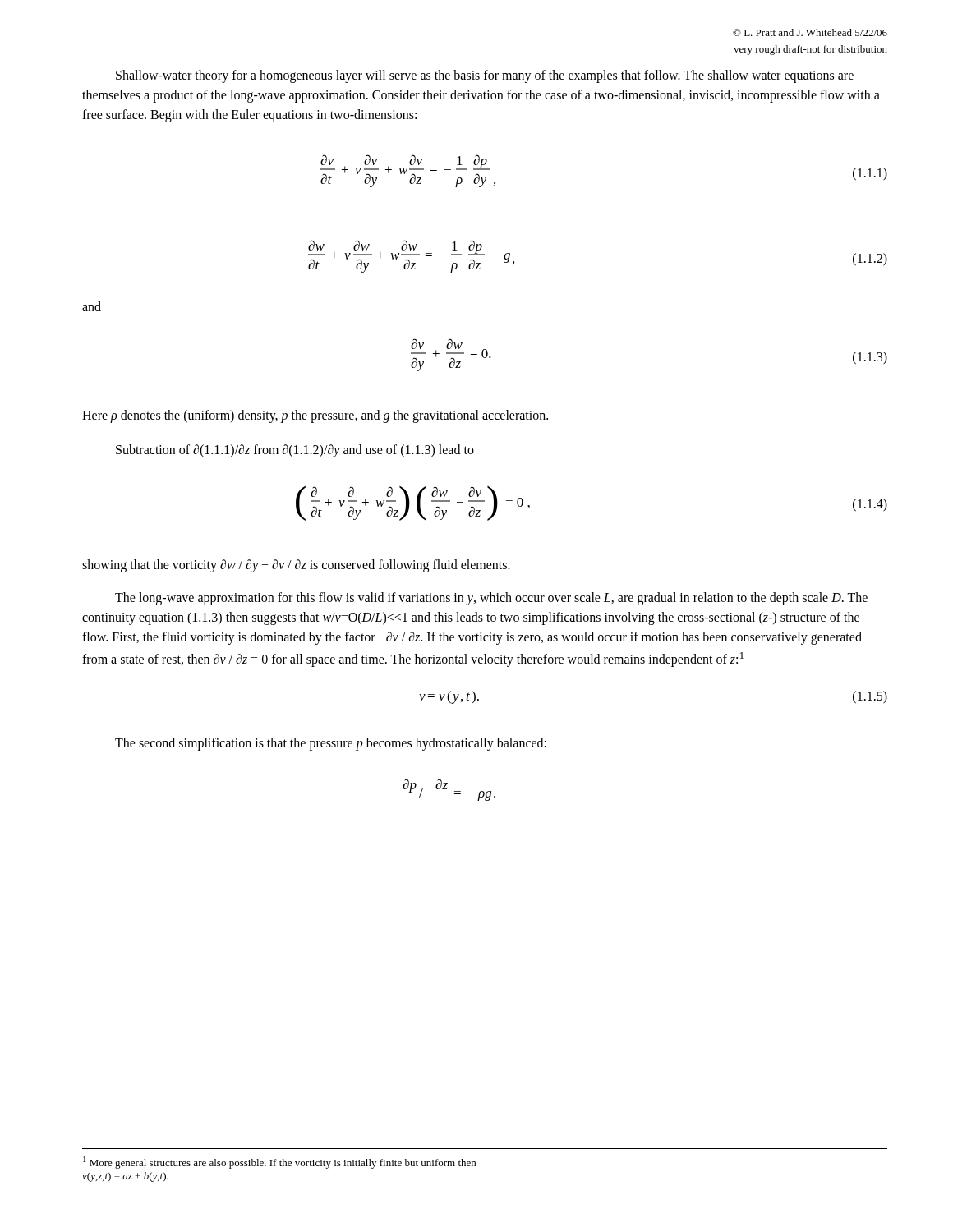Where is the passage that starts "showing that the vorticity ∂w"?
Viewport: 953px width, 1232px height.
click(x=485, y=565)
